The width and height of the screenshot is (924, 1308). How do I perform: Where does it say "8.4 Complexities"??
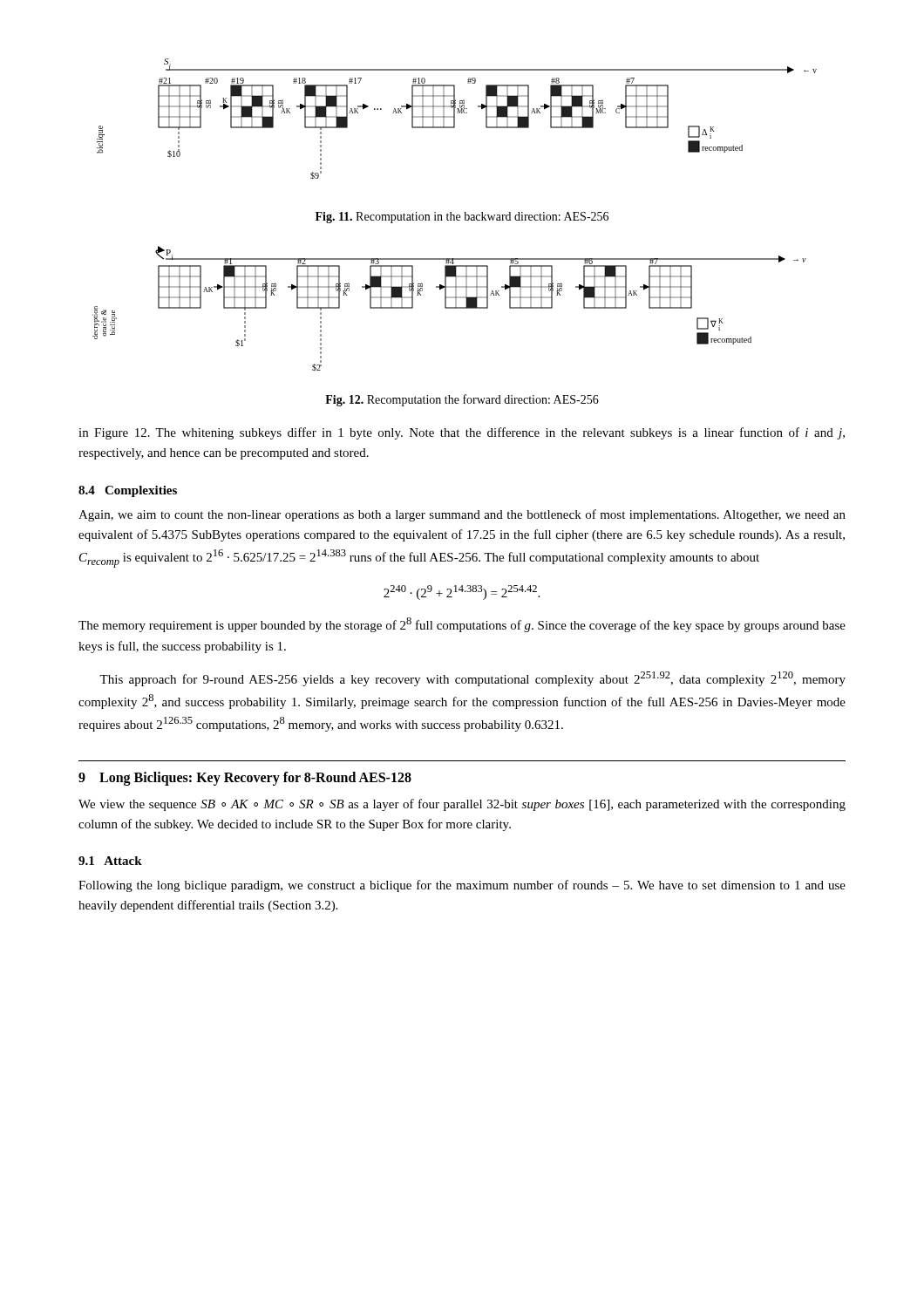click(x=128, y=490)
